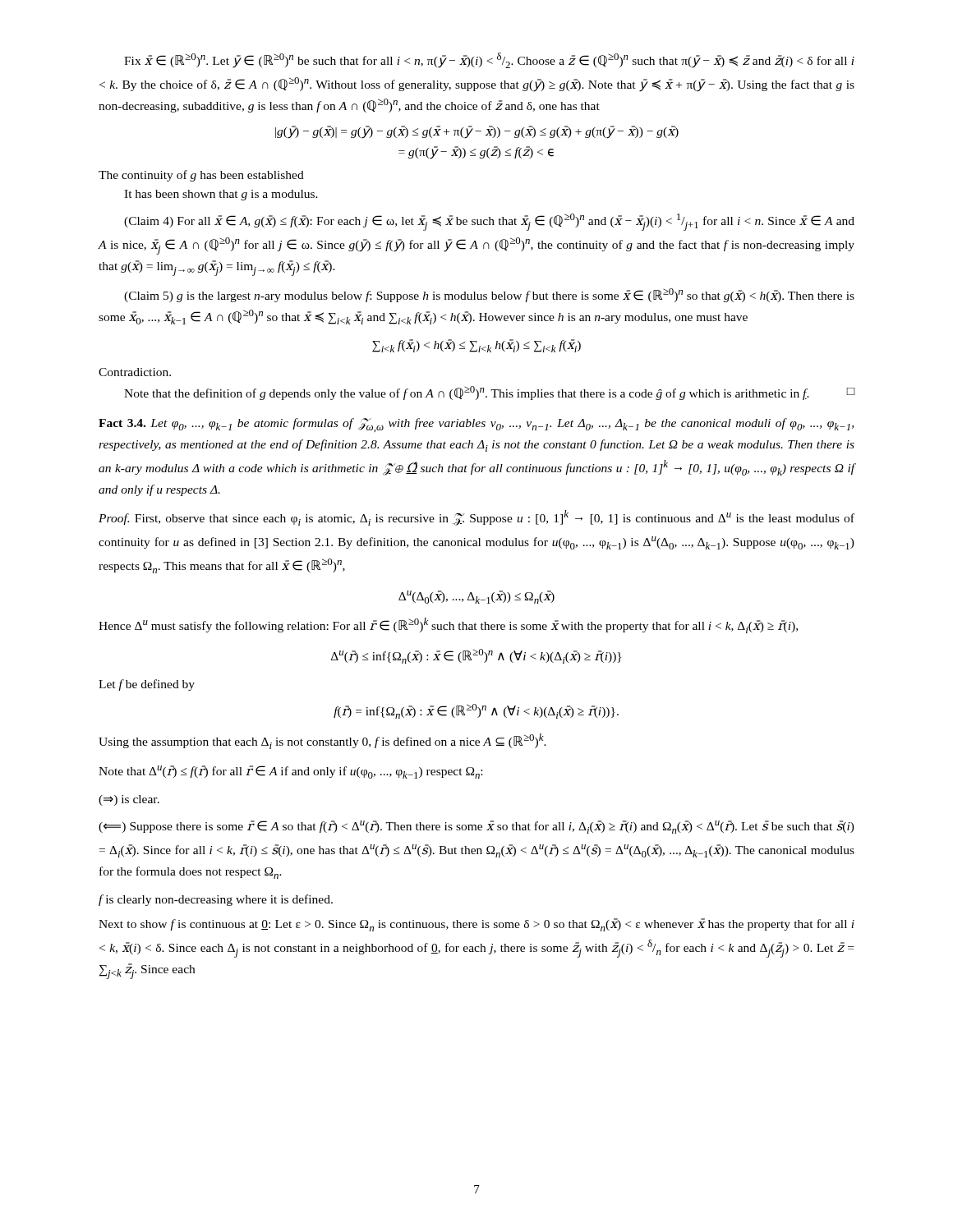Viewport: 953px width, 1232px height.
Task: Where is the passage that starts "Hence Δu must satisfy the following relation:"?
Action: [x=476, y=626]
